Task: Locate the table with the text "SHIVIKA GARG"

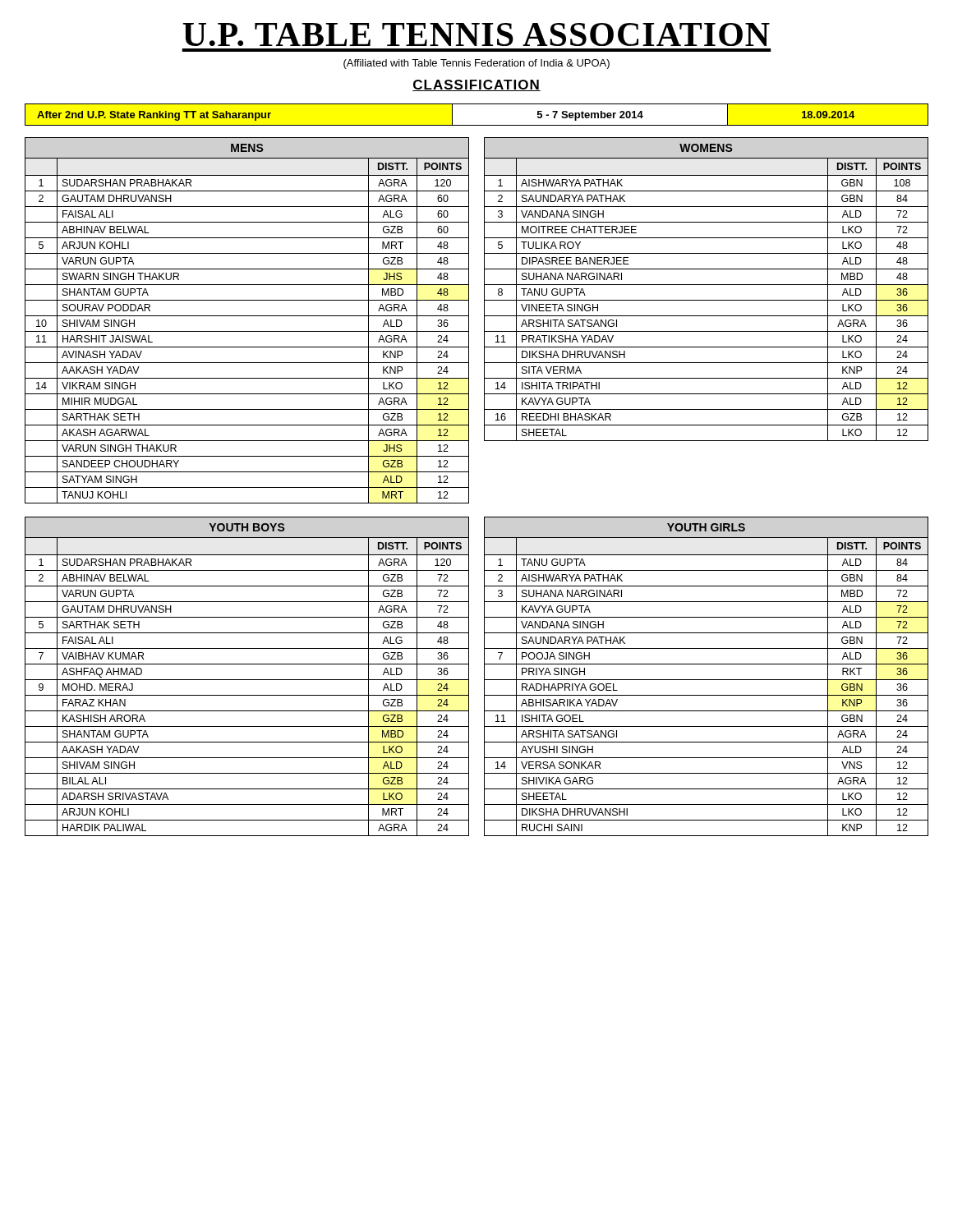Action: coord(706,676)
